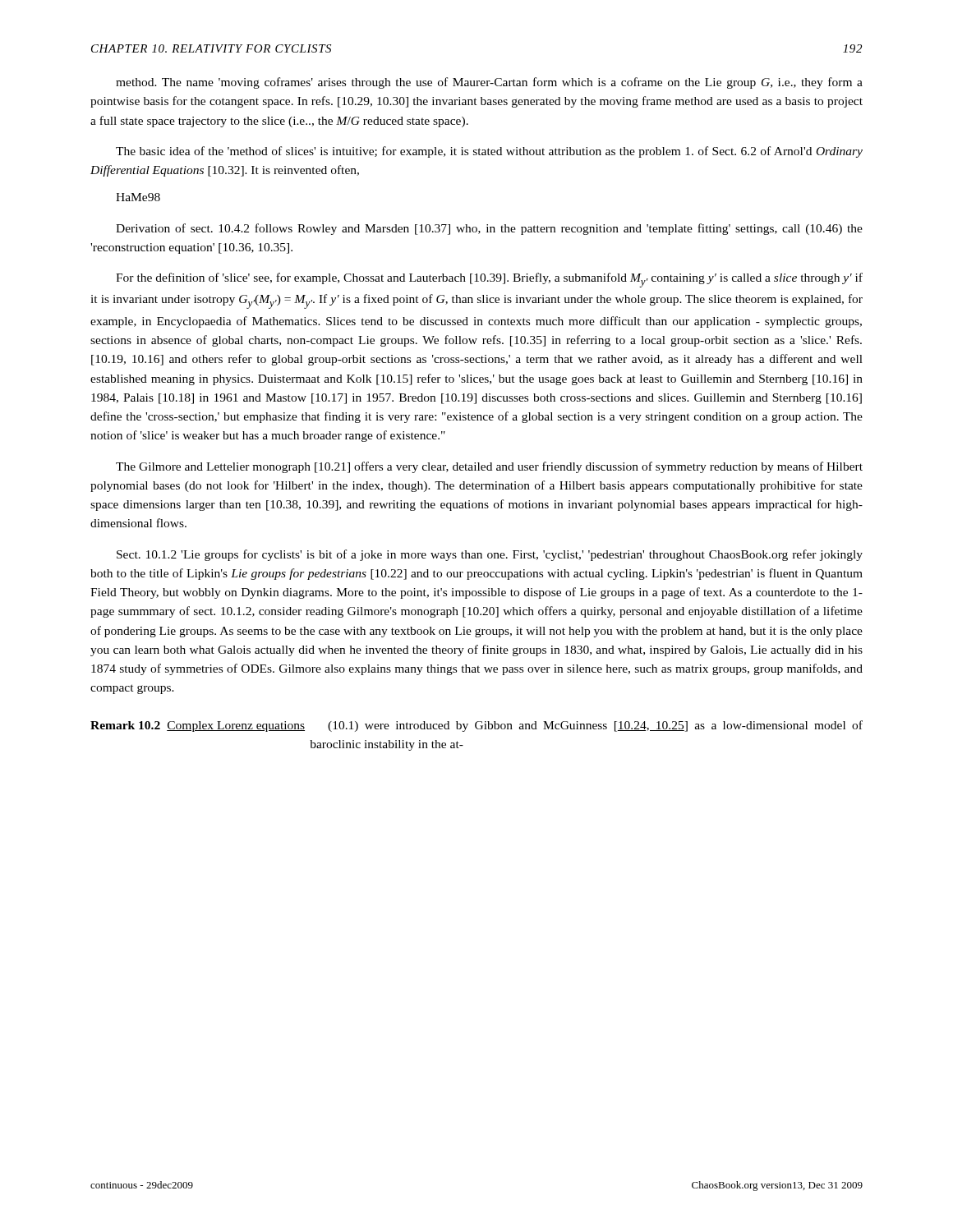Viewport: 953px width, 1232px height.
Task: Navigate to the text block starting "Remark 10.2 Complex"
Action: pyautogui.click(x=476, y=734)
